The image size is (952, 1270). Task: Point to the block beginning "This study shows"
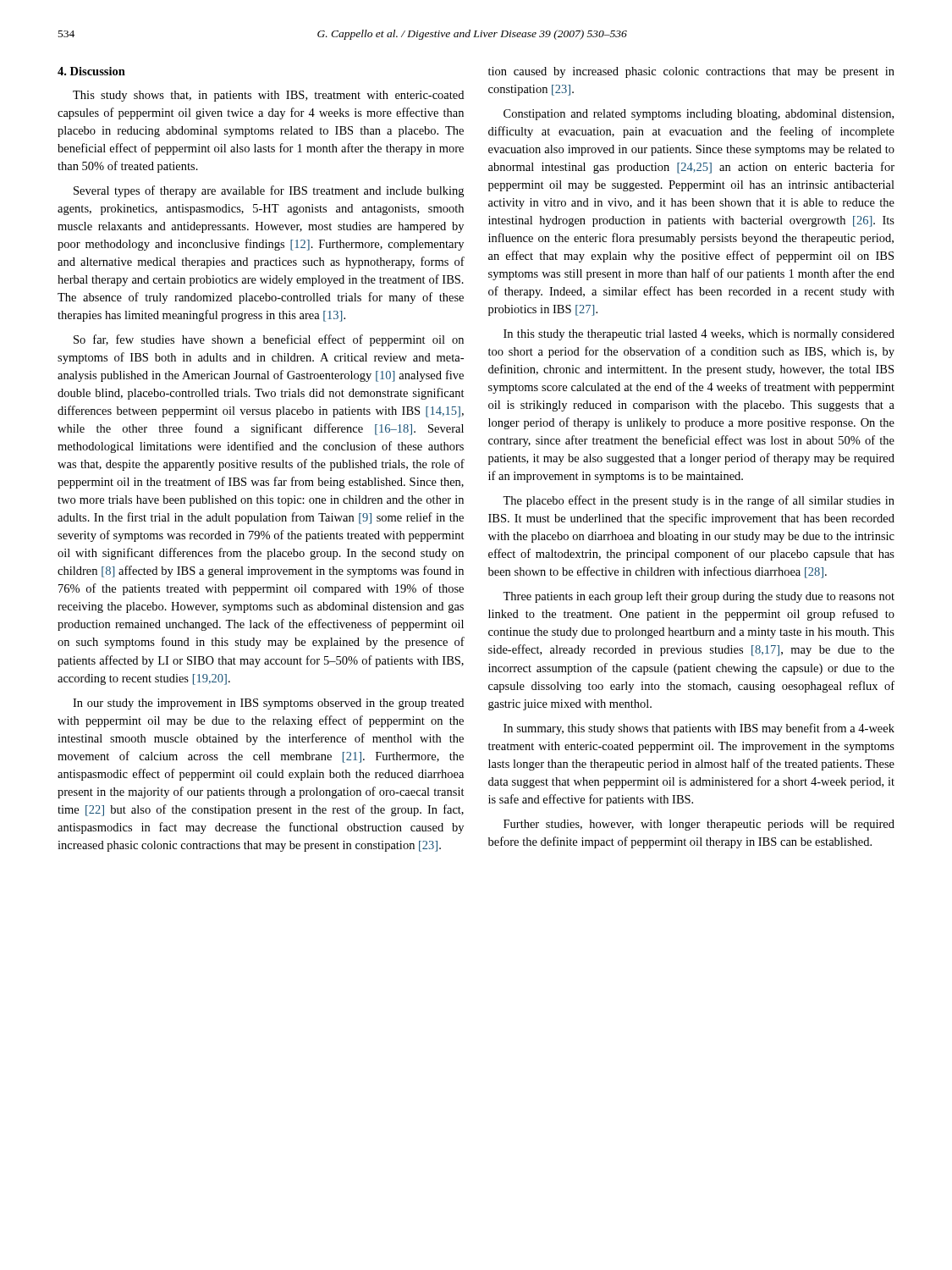click(261, 470)
